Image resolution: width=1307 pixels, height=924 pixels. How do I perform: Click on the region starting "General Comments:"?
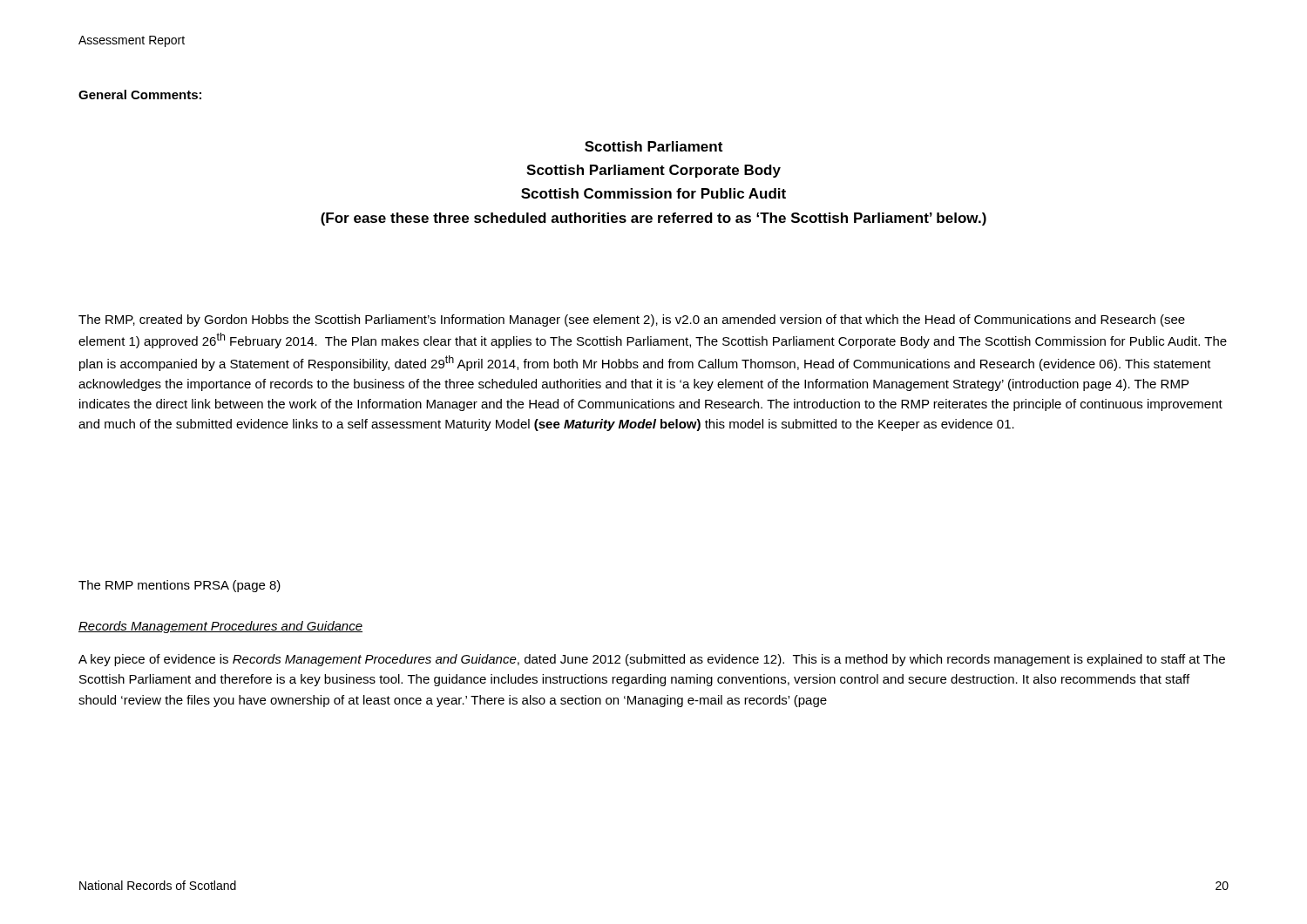(141, 95)
